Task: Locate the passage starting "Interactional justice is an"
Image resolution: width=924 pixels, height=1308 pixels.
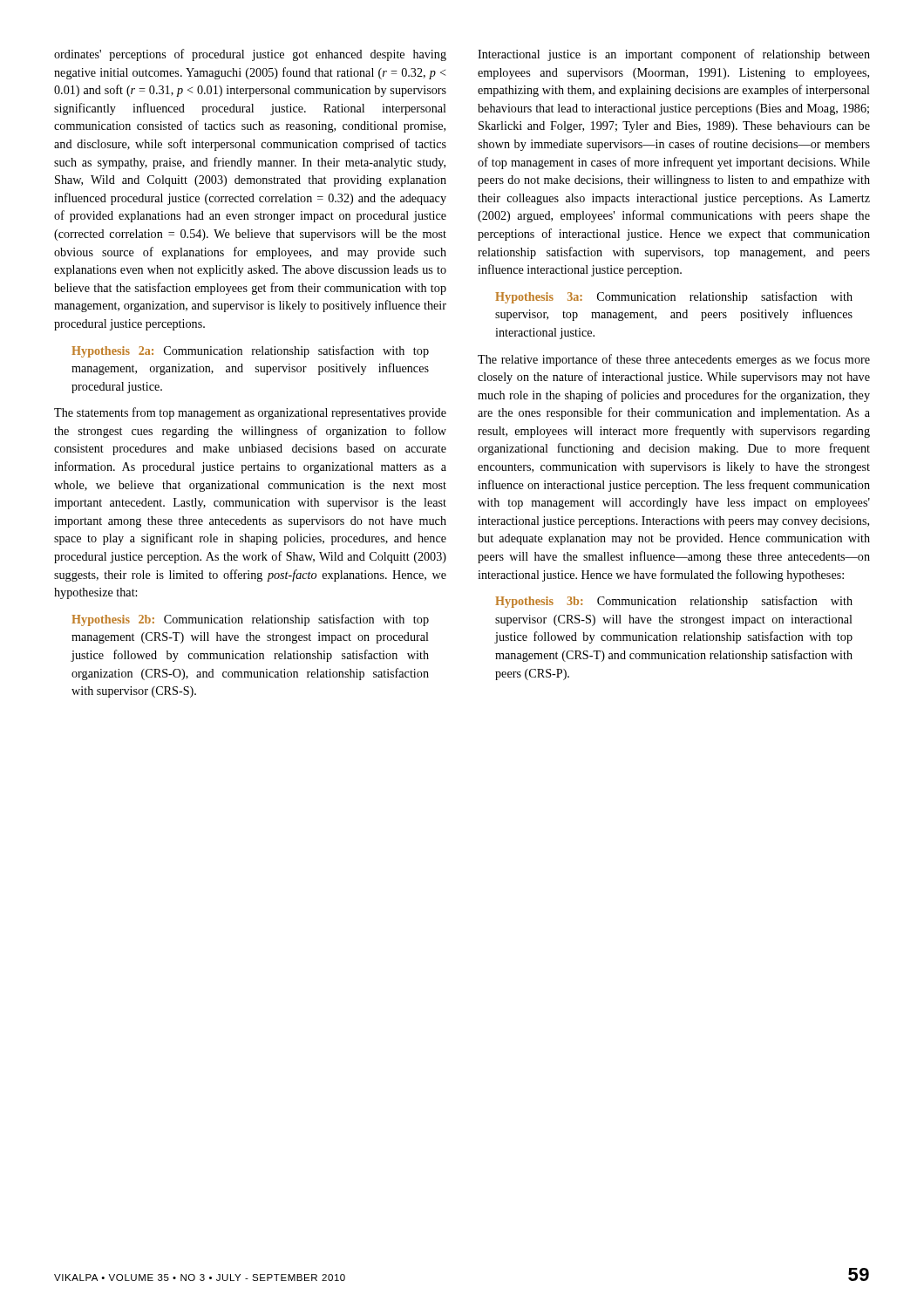Action: (x=674, y=162)
